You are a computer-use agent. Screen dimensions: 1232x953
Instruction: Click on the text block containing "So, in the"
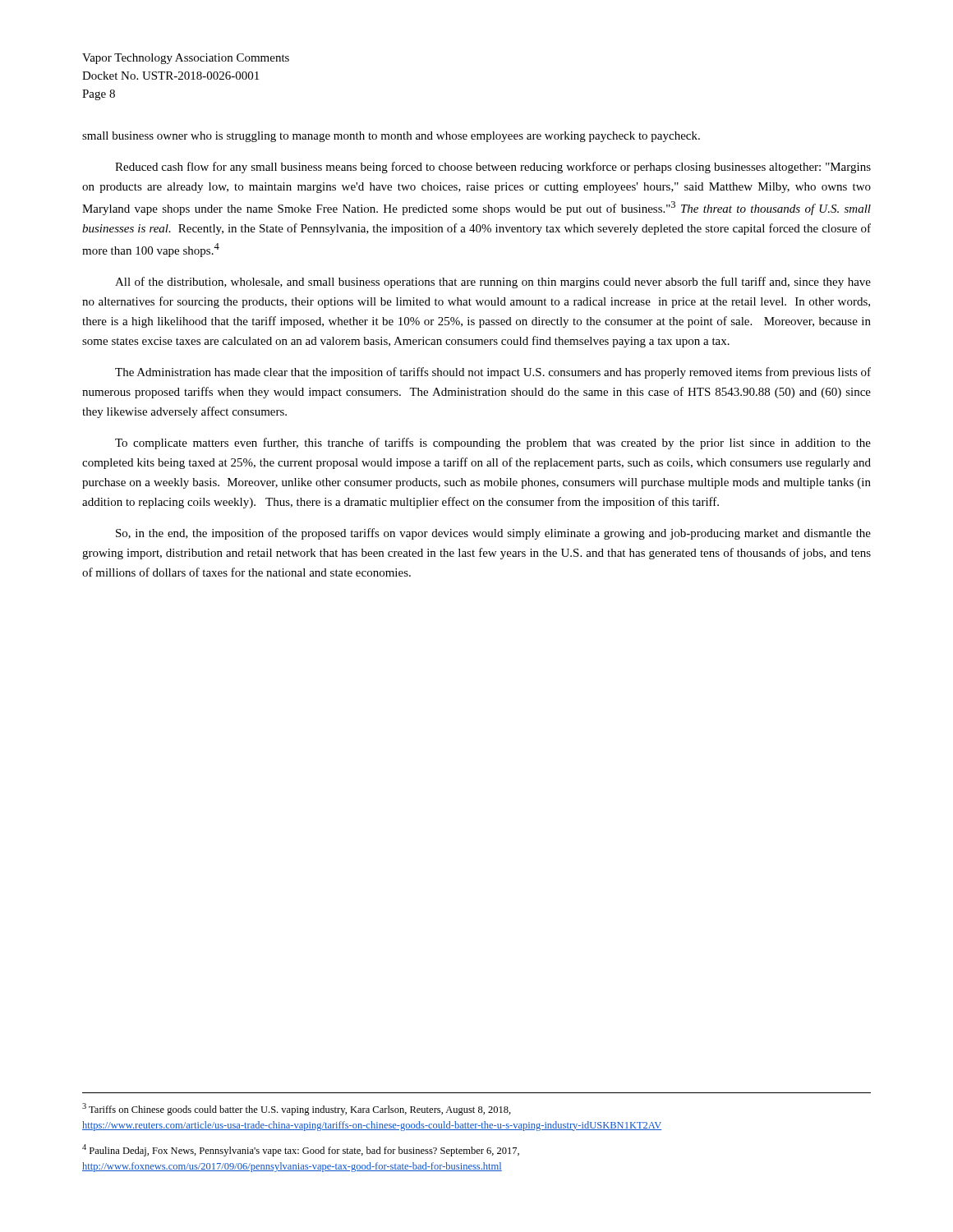coord(476,553)
